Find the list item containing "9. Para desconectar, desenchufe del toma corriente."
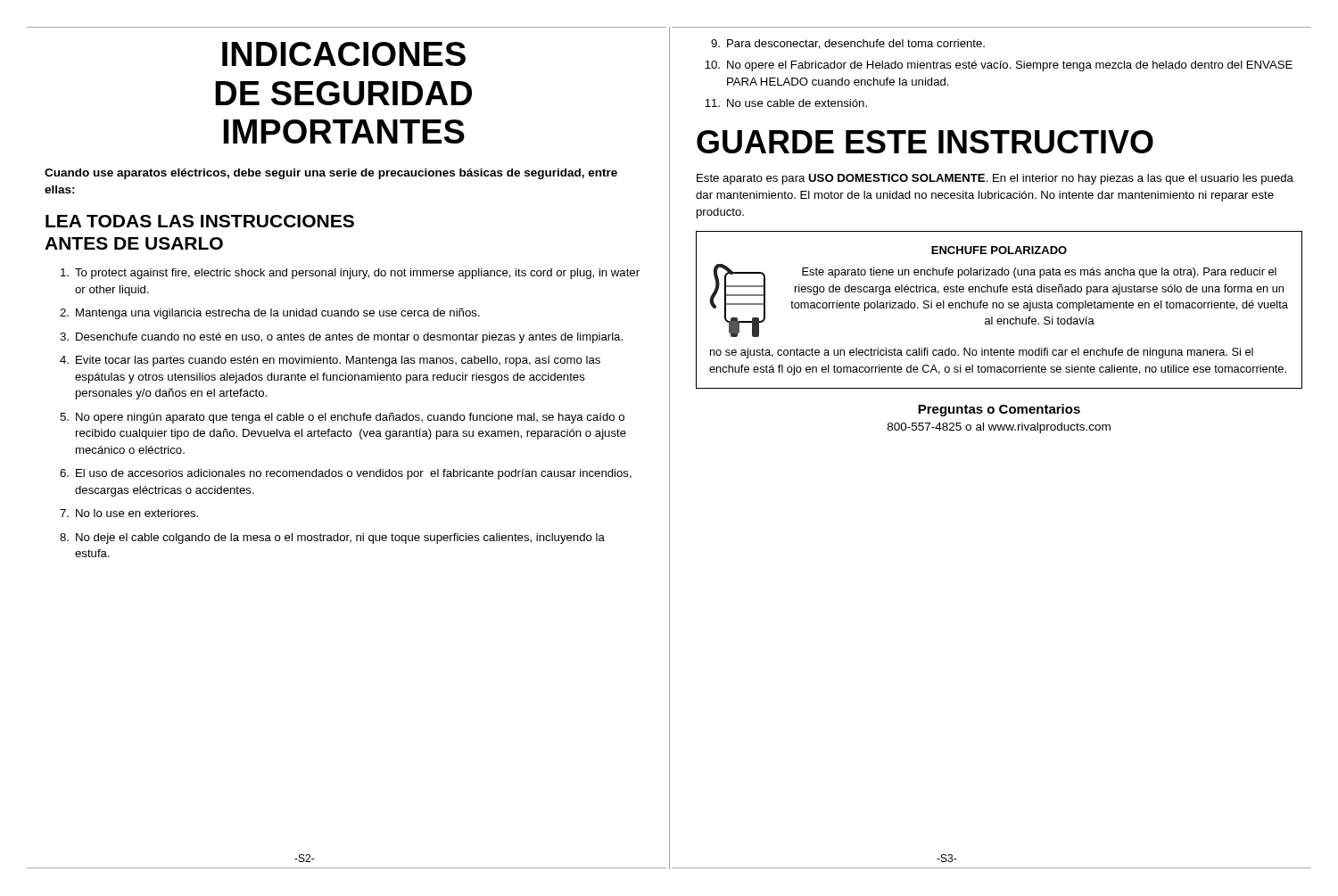Viewport: 1338px width, 896px height. 848,44
